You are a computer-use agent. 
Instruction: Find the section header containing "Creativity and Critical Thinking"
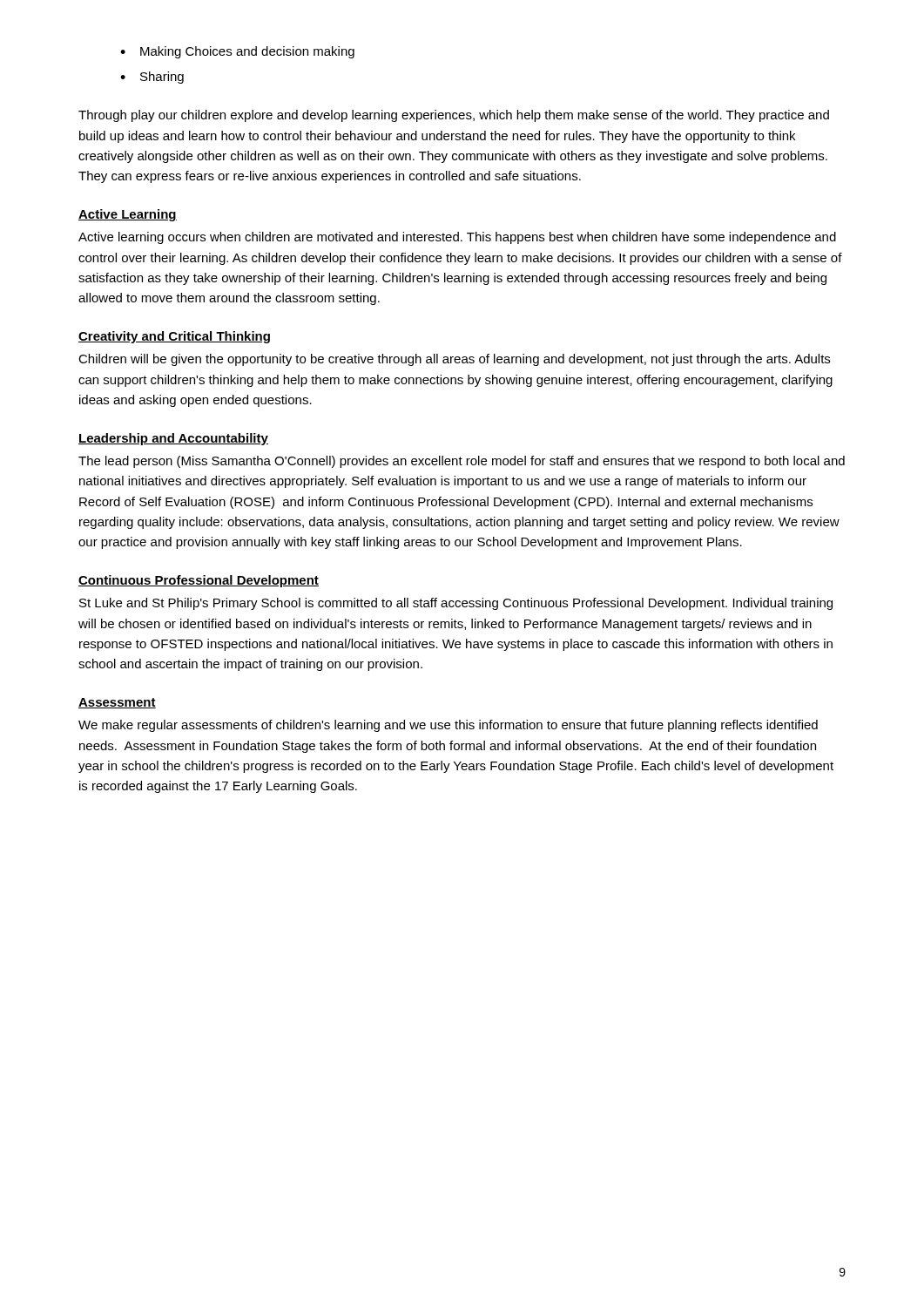(175, 336)
